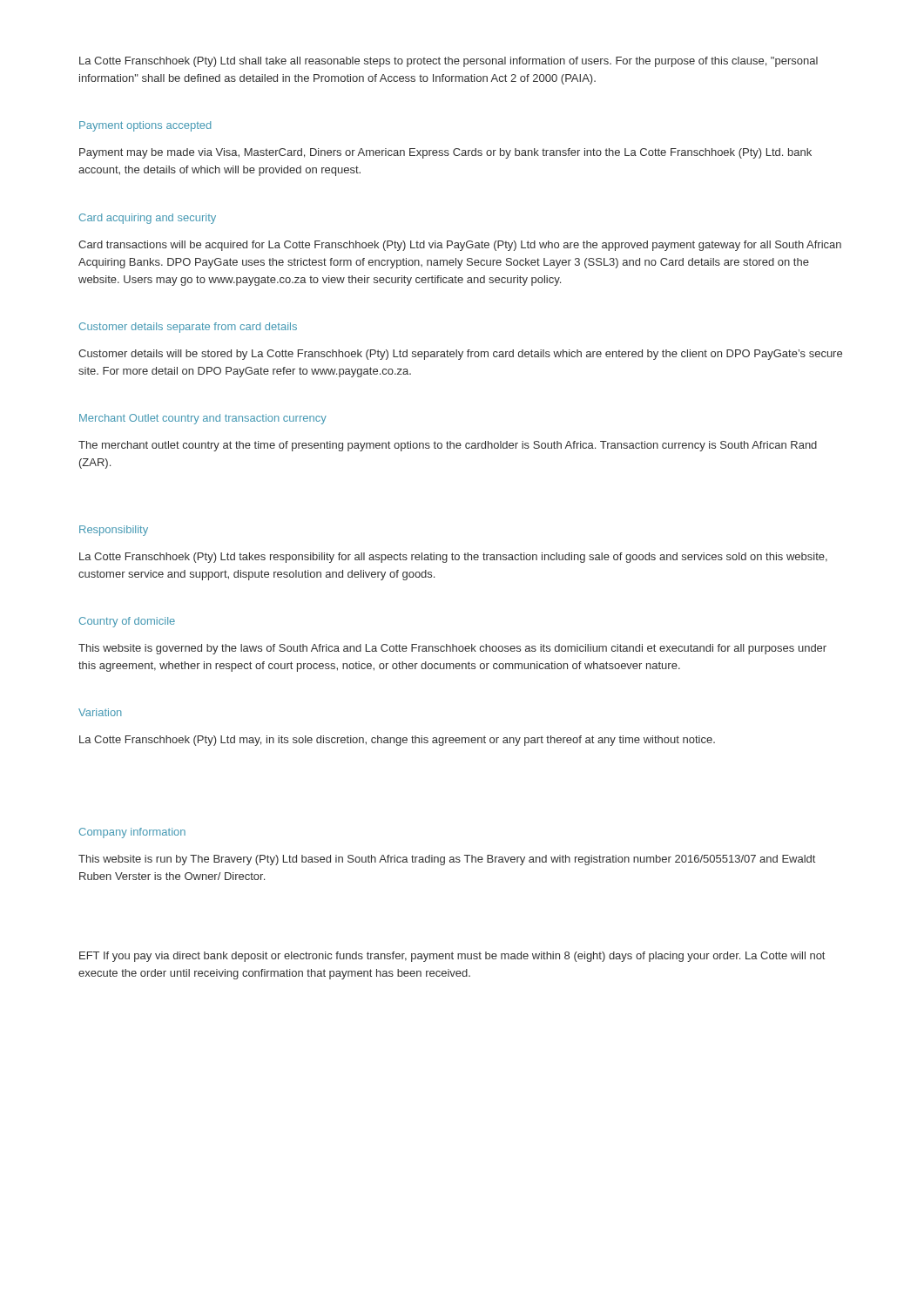924x1307 pixels.
Task: Click on the text block starting "Customer details separate from"
Action: pyautogui.click(x=188, y=326)
